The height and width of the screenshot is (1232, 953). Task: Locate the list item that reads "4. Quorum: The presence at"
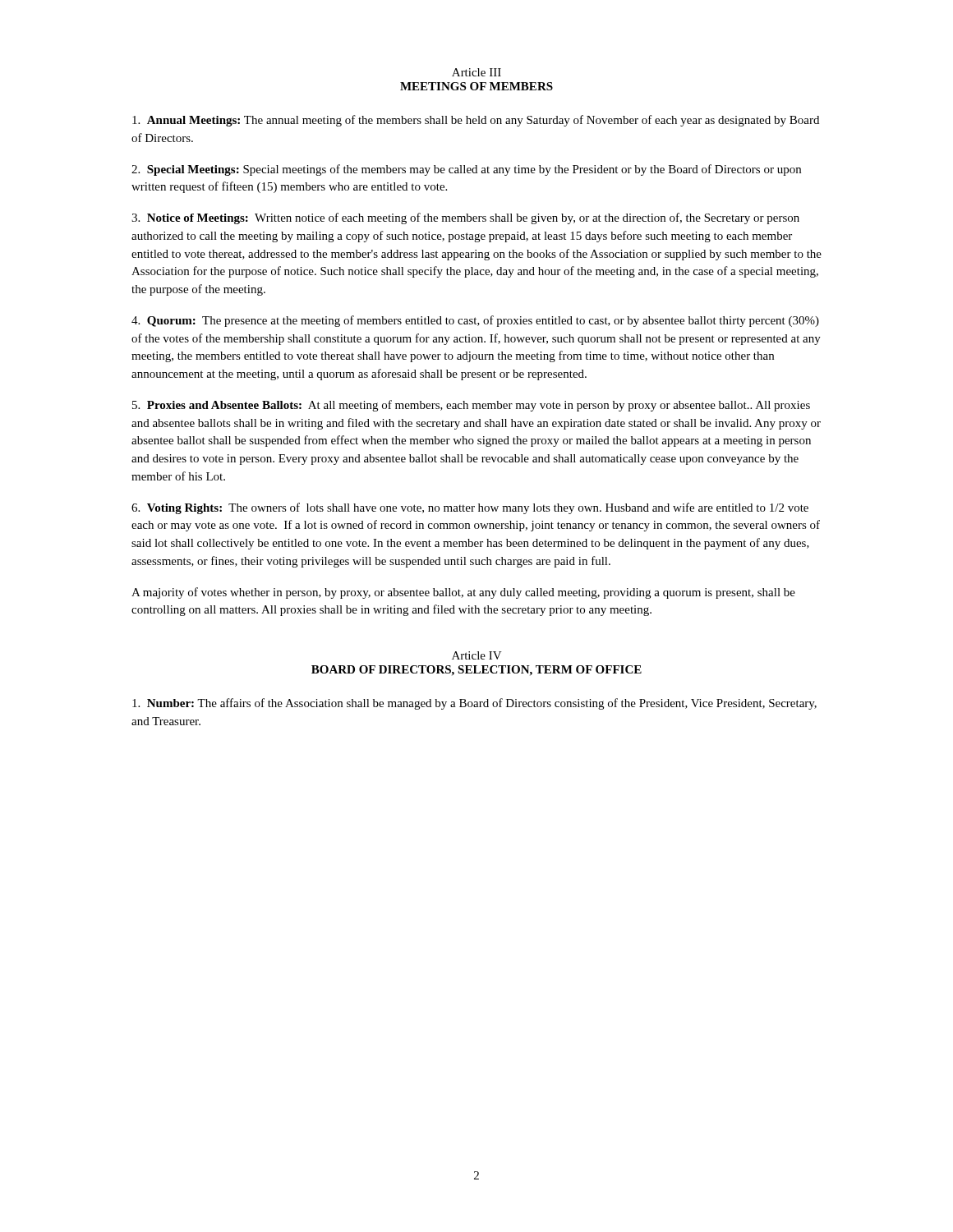click(x=476, y=348)
